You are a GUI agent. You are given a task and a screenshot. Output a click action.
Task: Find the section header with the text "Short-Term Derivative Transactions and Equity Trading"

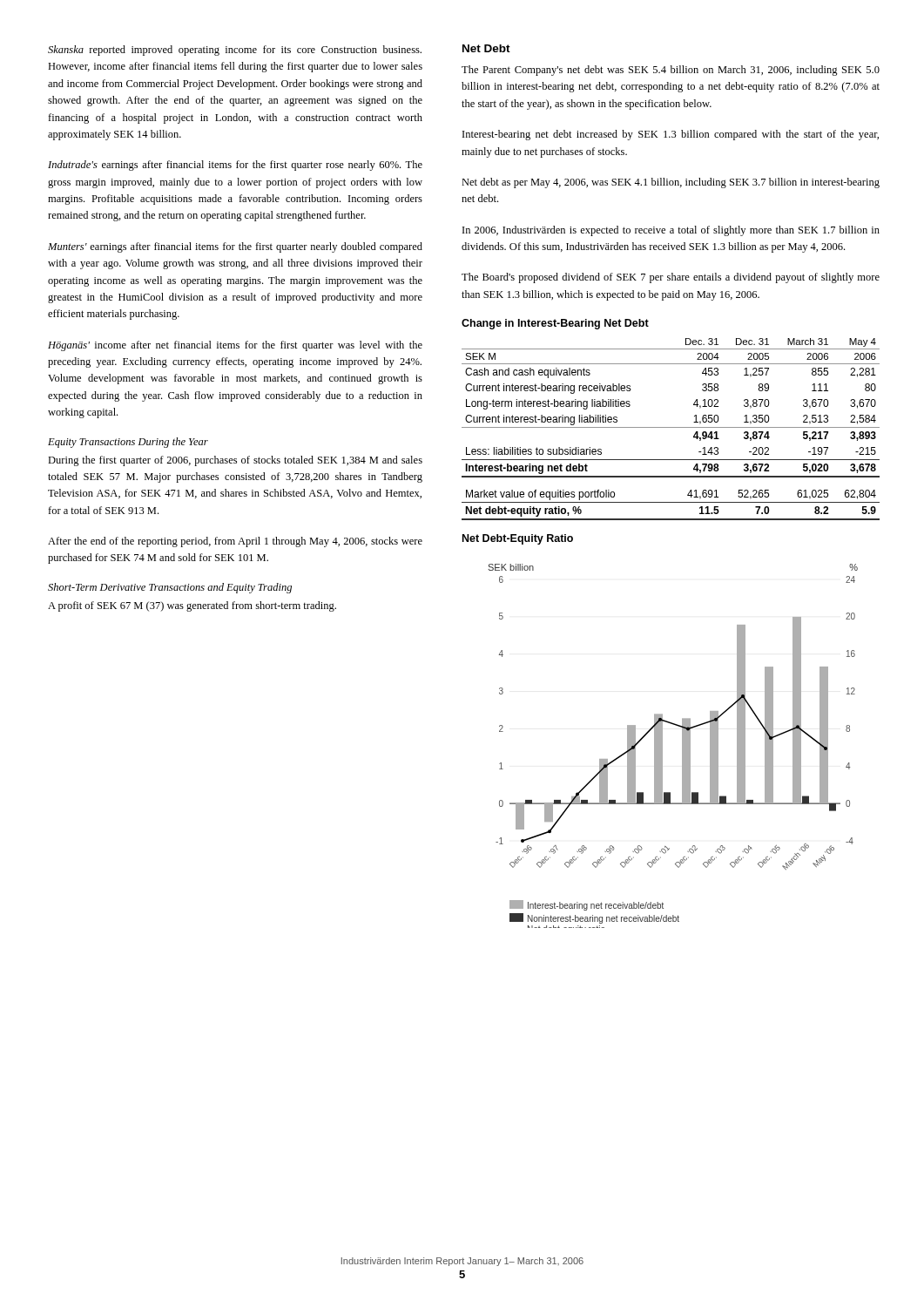[170, 587]
